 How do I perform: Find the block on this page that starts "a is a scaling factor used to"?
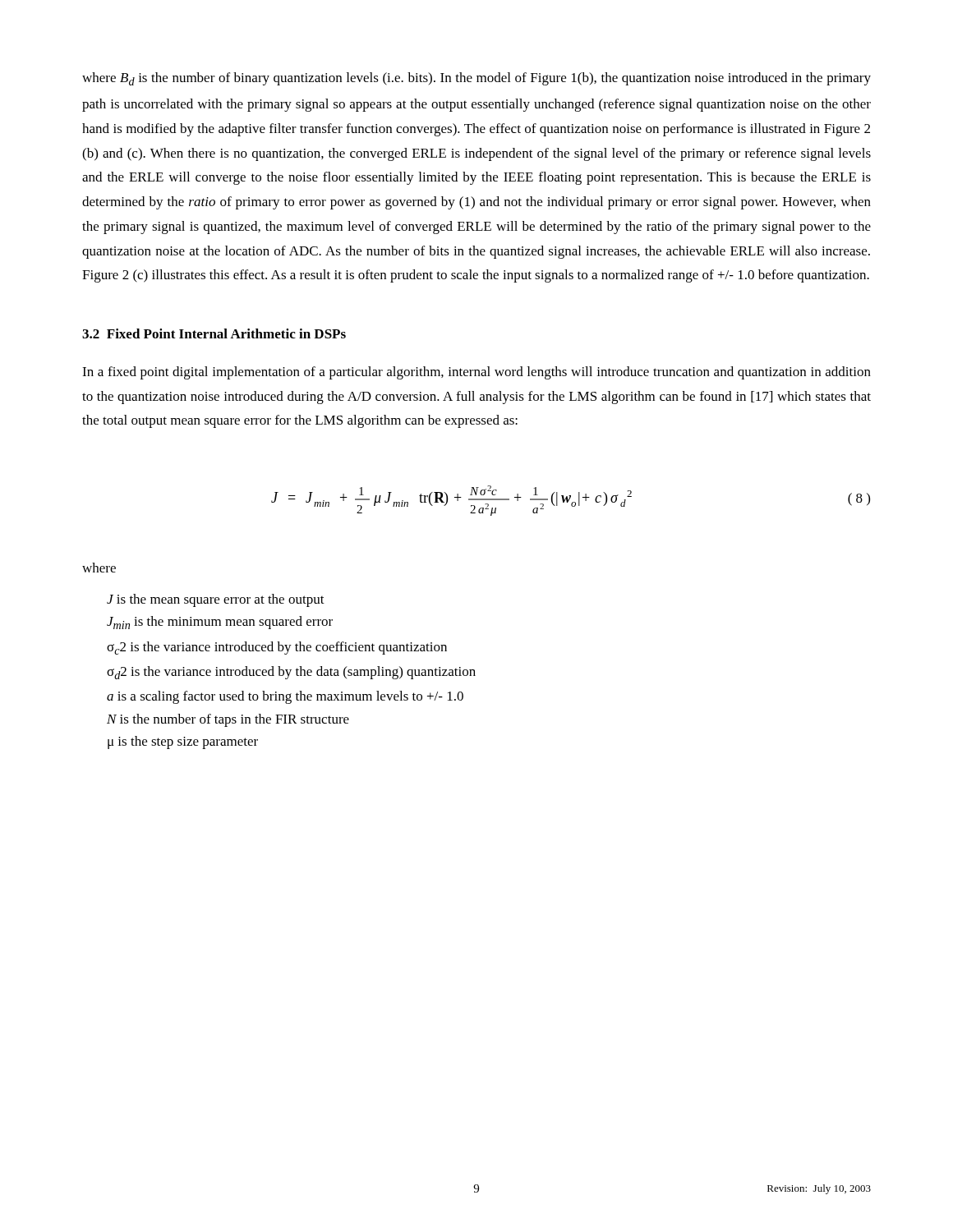285,696
